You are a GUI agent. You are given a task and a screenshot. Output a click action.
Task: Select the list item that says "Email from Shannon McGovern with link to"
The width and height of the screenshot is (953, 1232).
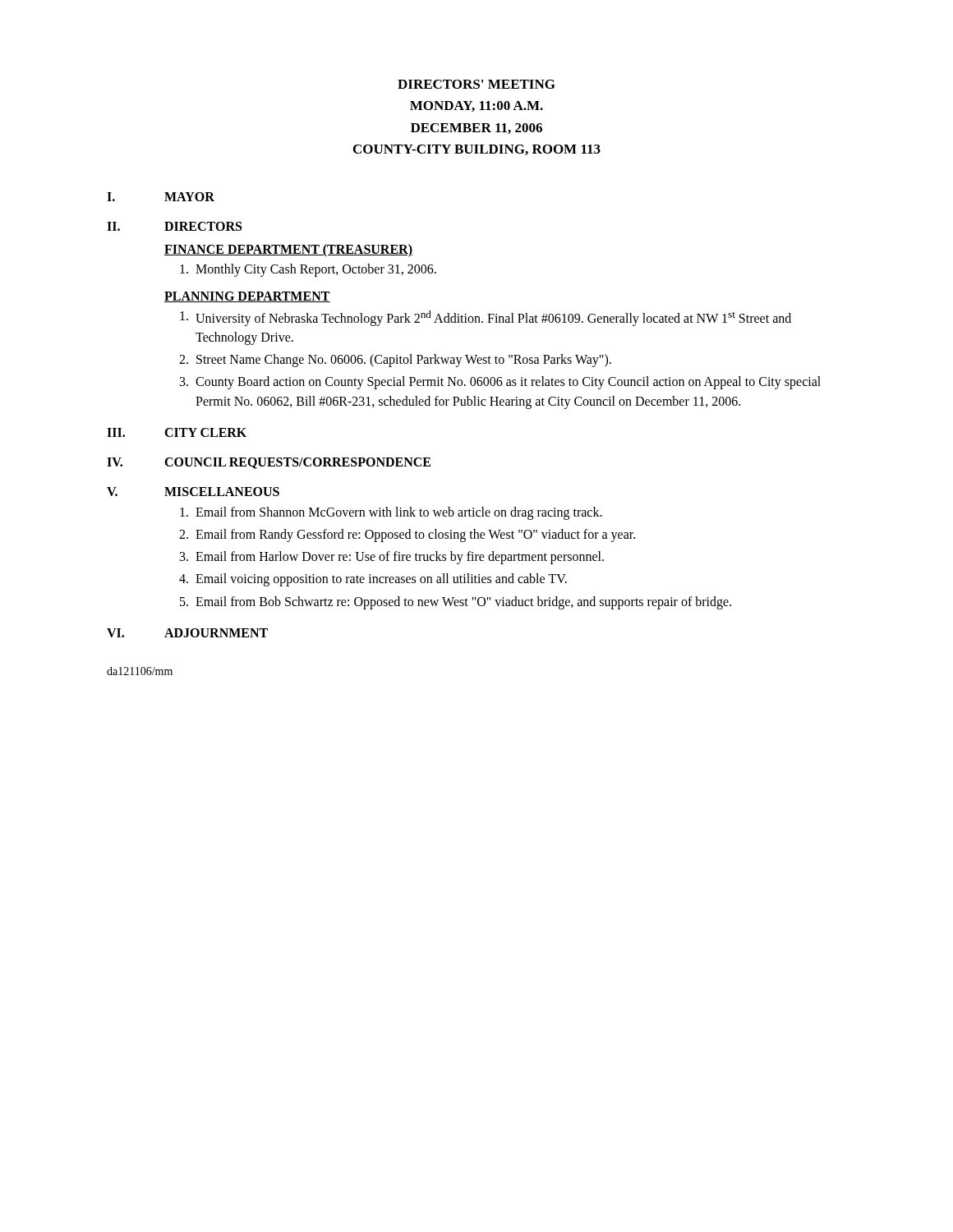coord(505,512)
